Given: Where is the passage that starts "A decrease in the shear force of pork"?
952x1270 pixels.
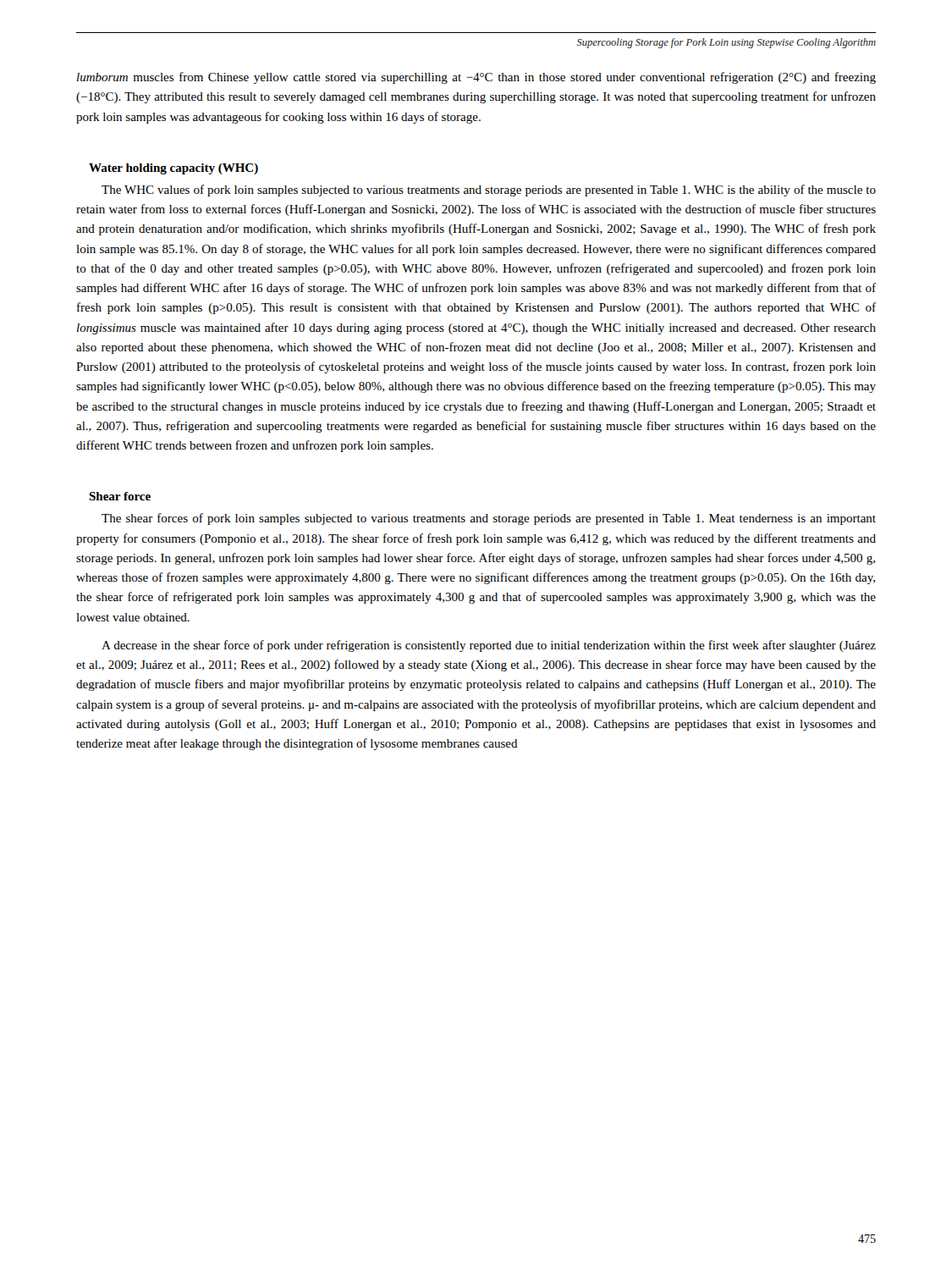Looking at the screenshot, I should 476,695.
